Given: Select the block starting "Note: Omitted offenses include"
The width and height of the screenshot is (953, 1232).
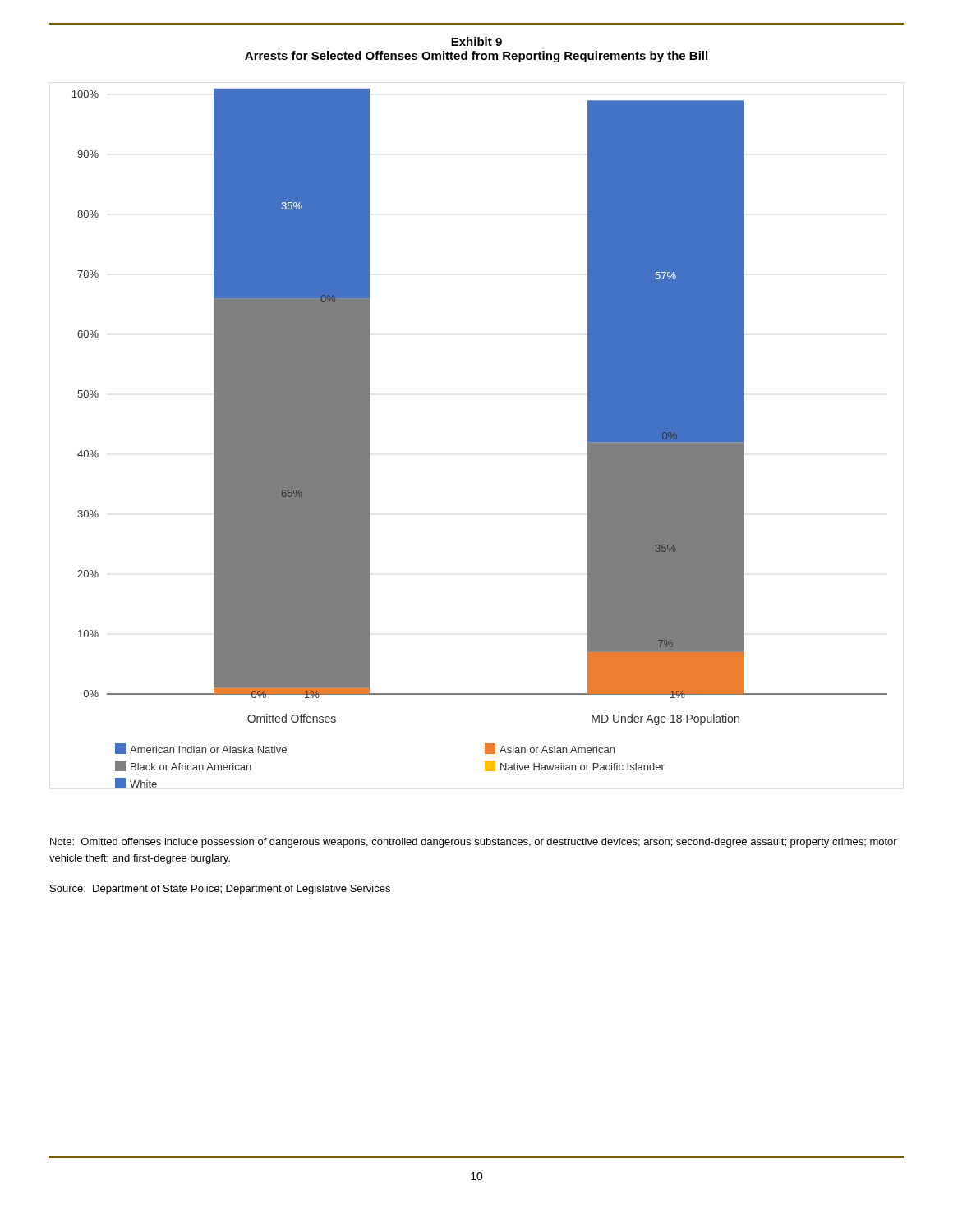Looking at the screenshot, I should (x=473, y=849).
